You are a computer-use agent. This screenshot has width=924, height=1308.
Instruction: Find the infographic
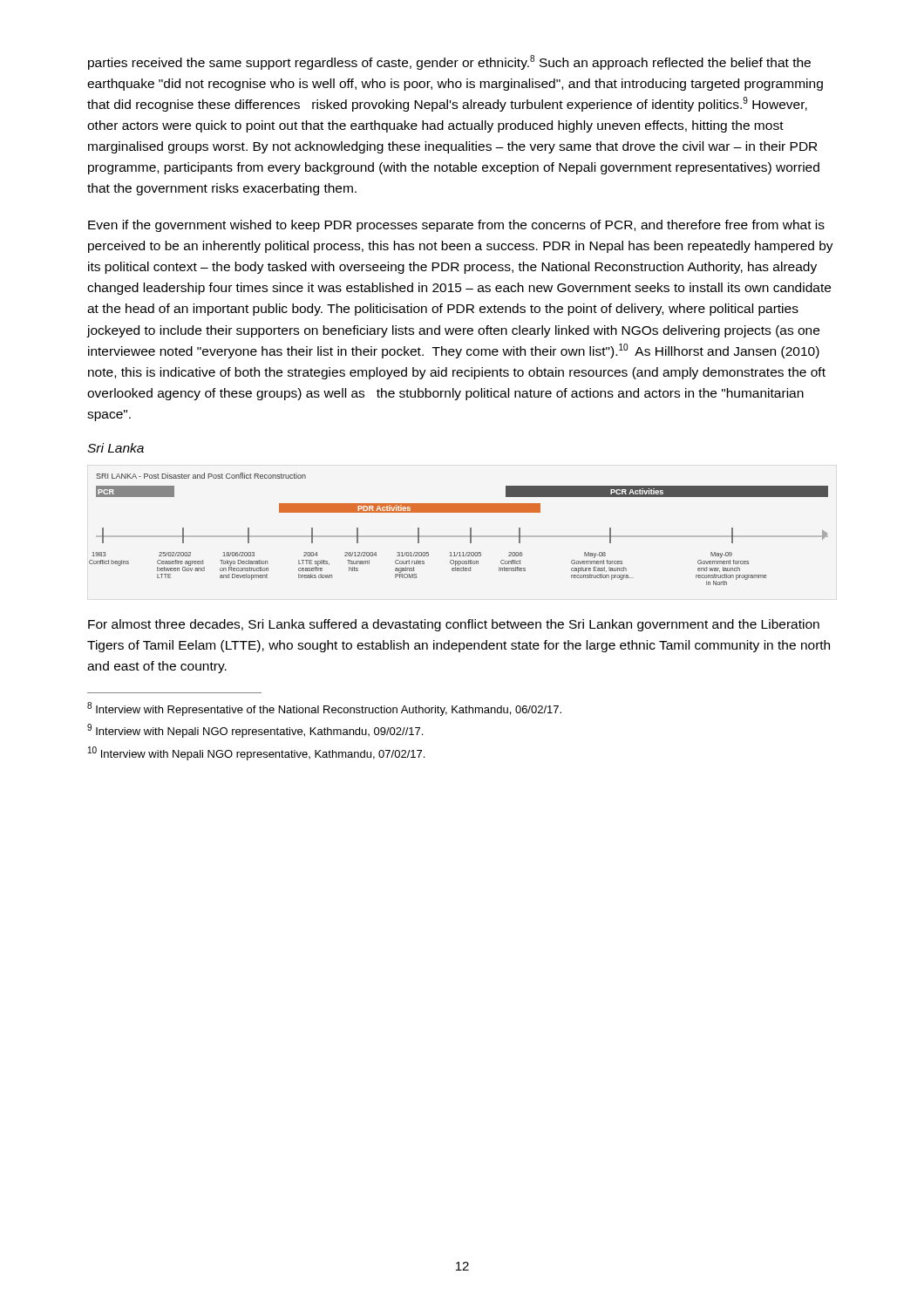coord(462,532)
